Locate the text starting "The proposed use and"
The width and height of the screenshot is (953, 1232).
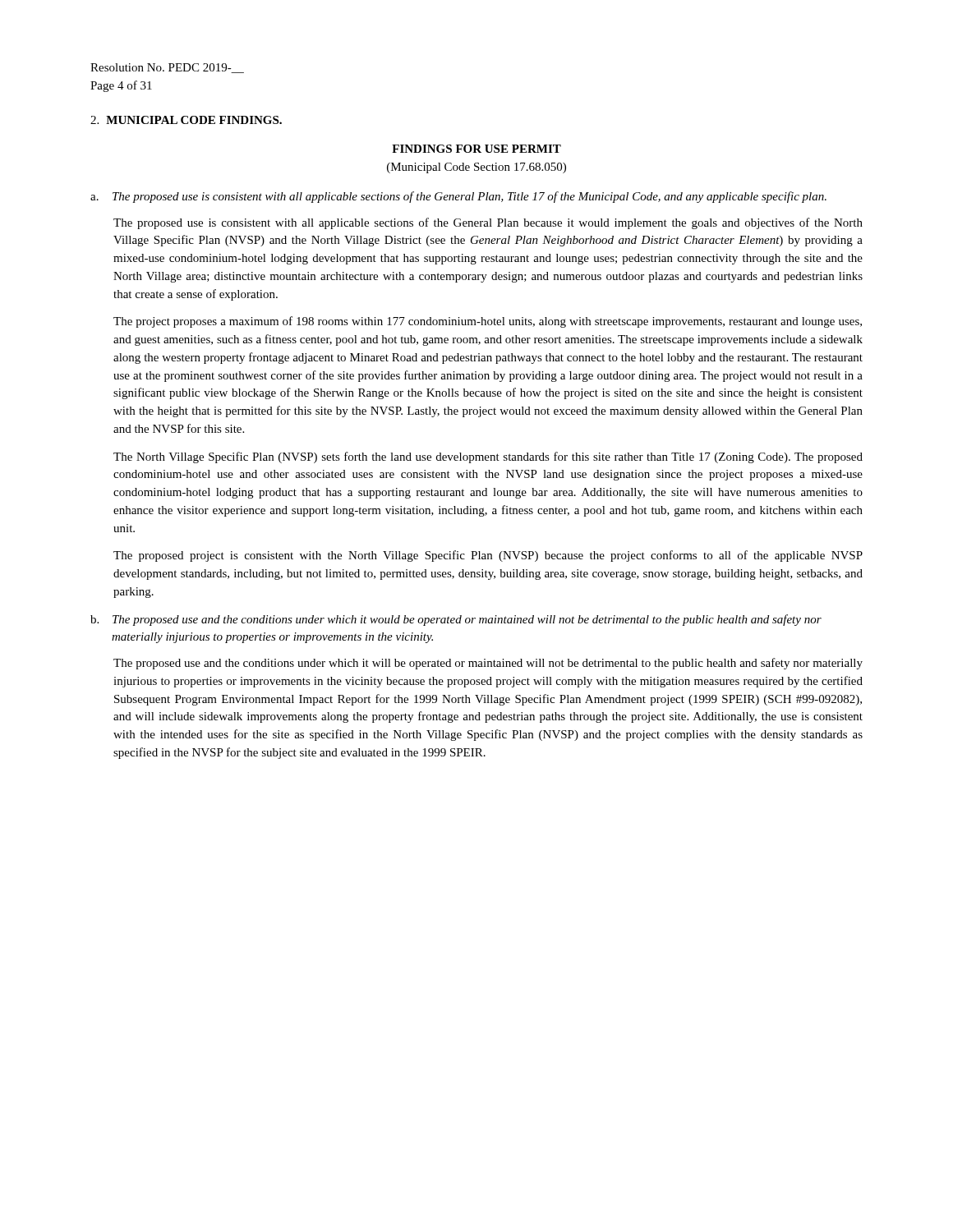[x=488, y=708]
